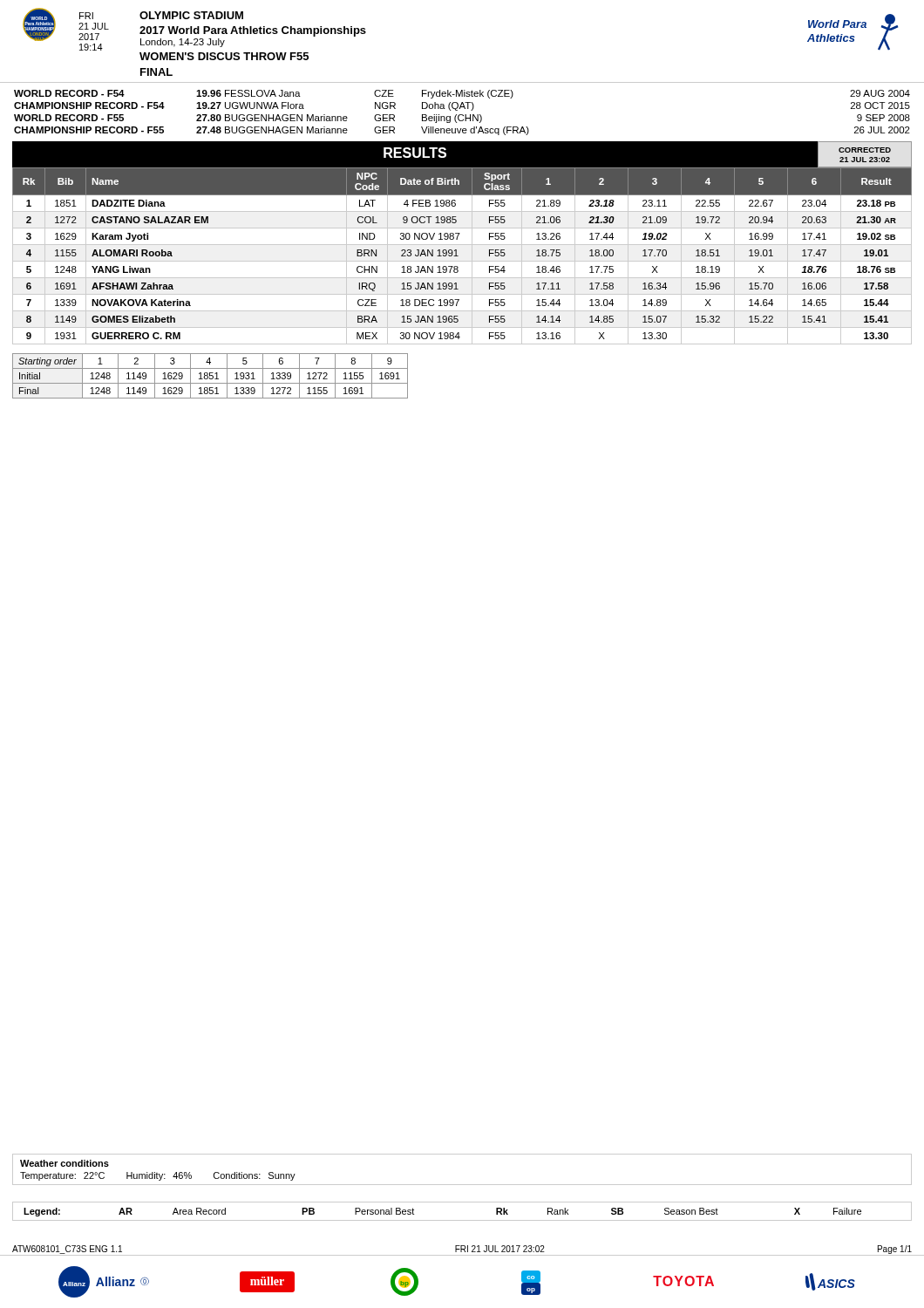Select the table that reads "Starting order"
The width and height of the screenshot is (924, 1308).
[x=462, y=376]
